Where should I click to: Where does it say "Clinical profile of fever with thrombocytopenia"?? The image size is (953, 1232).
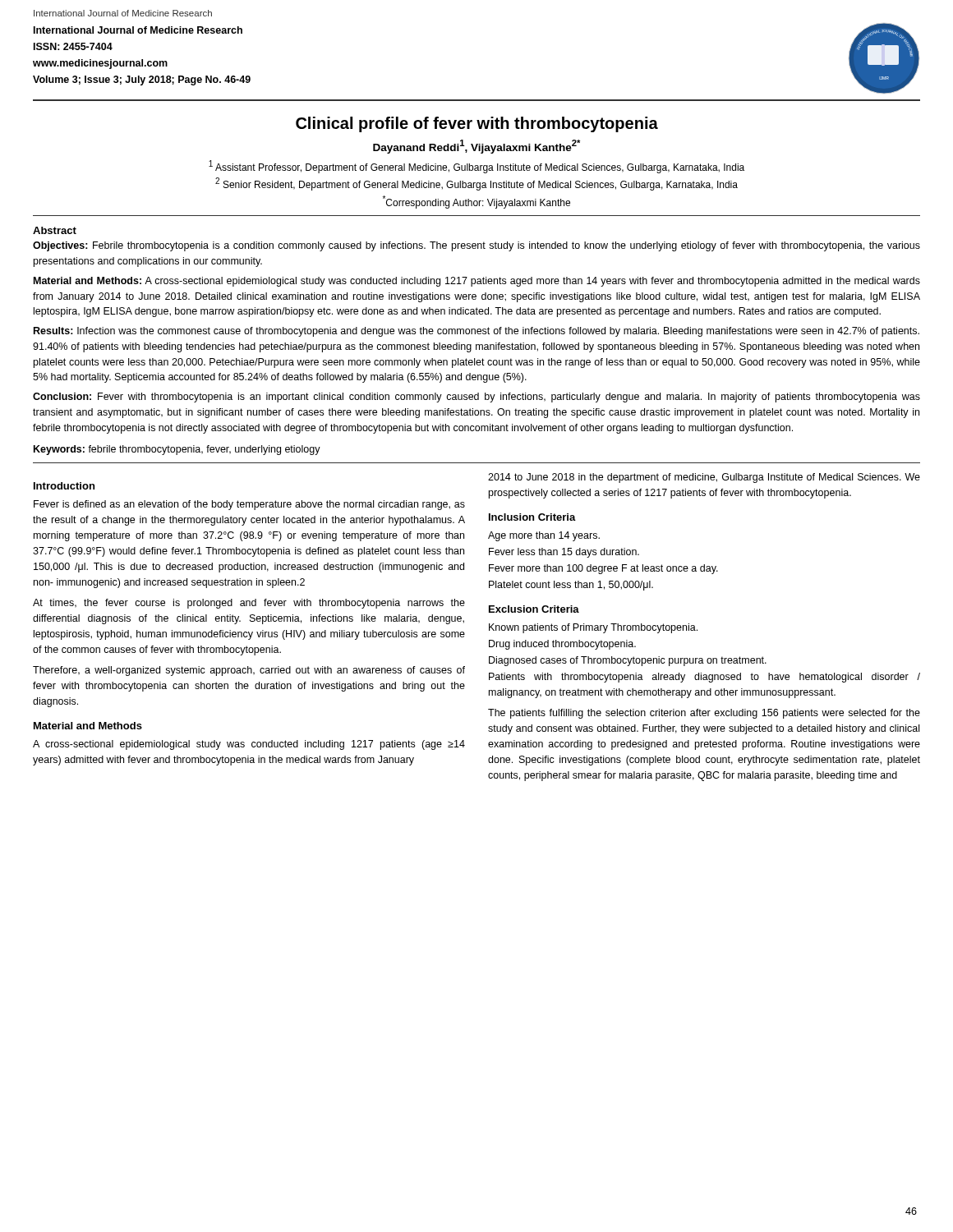pyautogui.click(x=476, y=123)
